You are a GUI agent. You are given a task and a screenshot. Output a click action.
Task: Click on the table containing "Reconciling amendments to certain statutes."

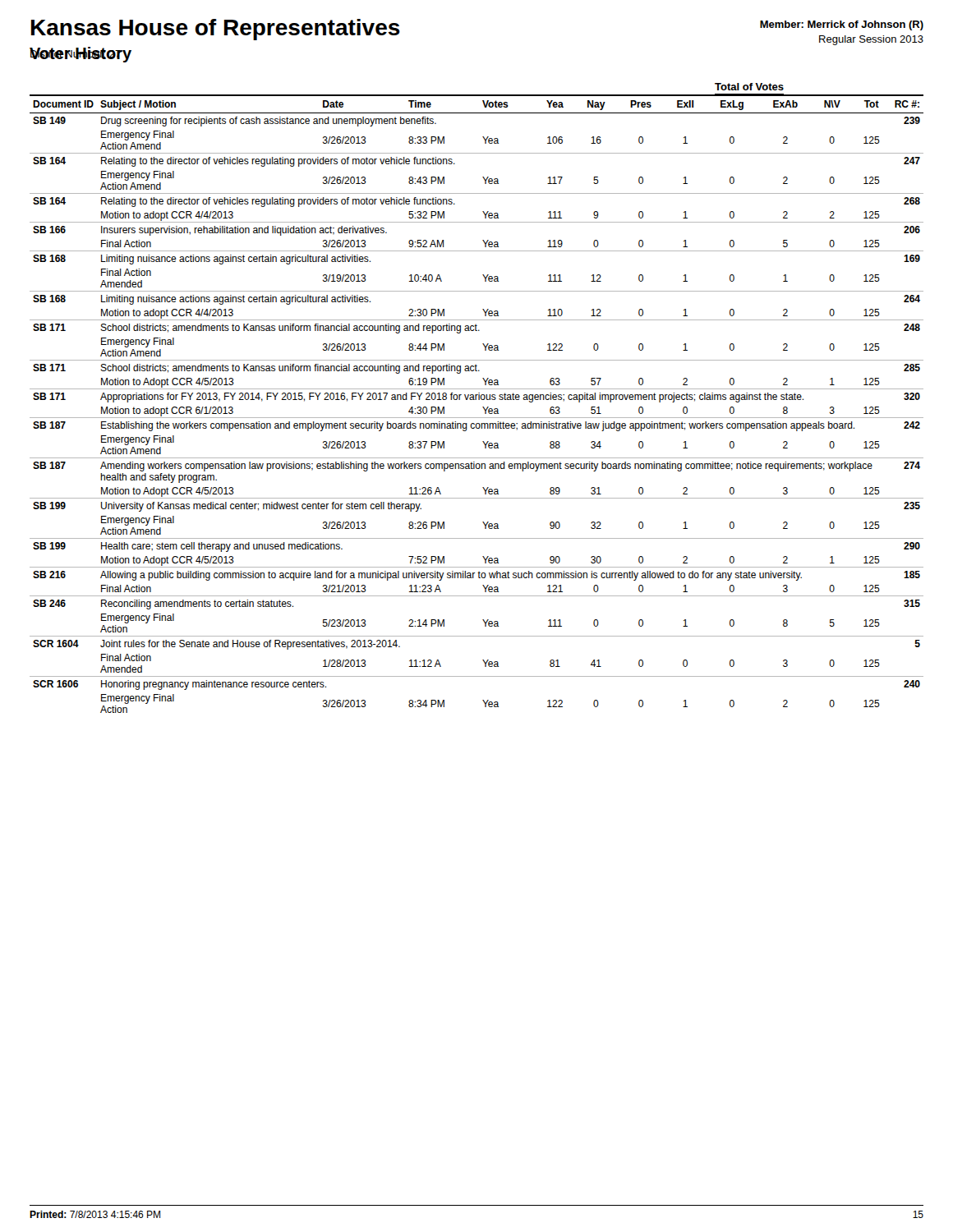pyautogui.click(x=476, y=405)
